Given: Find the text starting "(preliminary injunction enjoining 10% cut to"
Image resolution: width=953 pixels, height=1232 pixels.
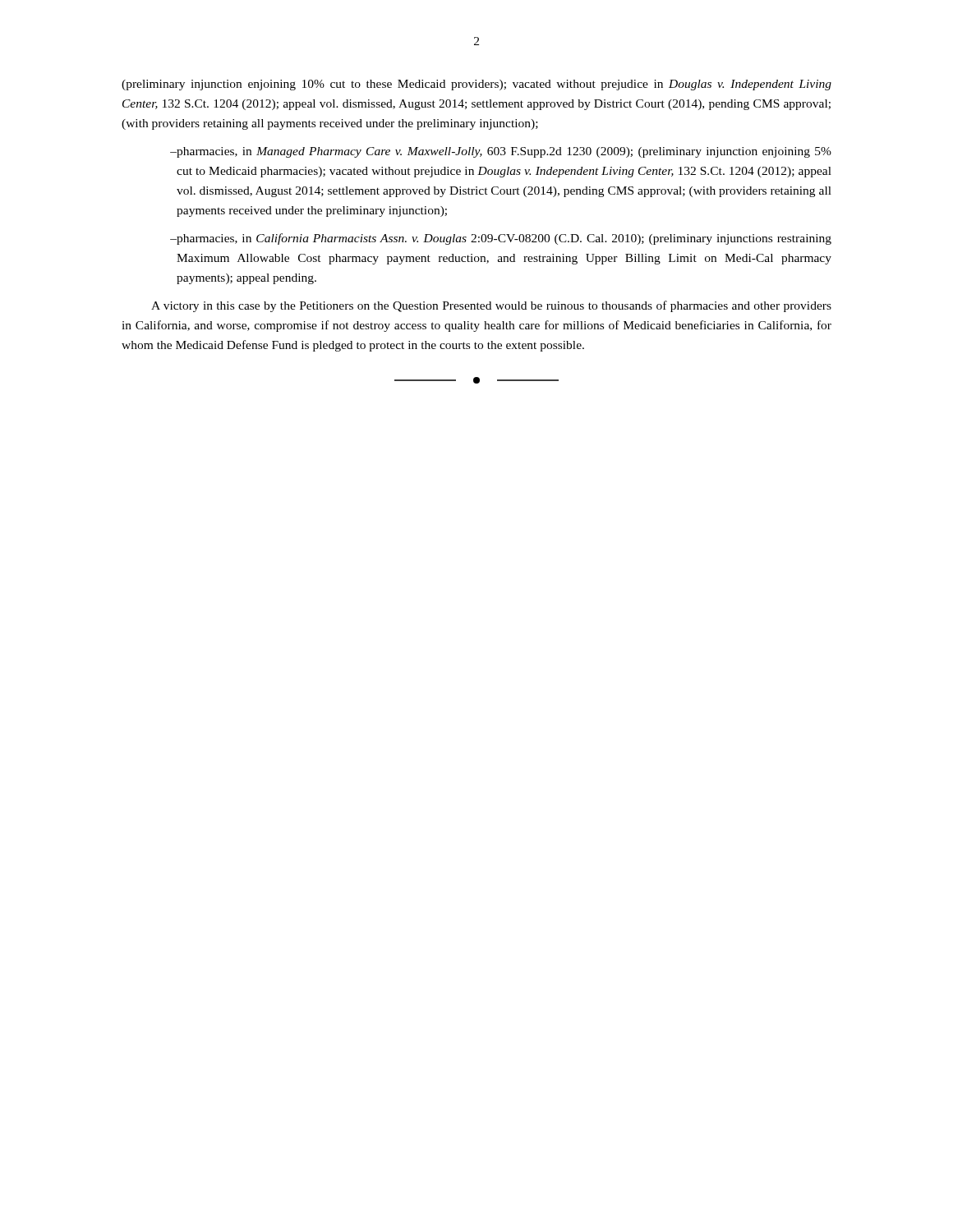Looking at the screenshot, I should tap(476, 103).
